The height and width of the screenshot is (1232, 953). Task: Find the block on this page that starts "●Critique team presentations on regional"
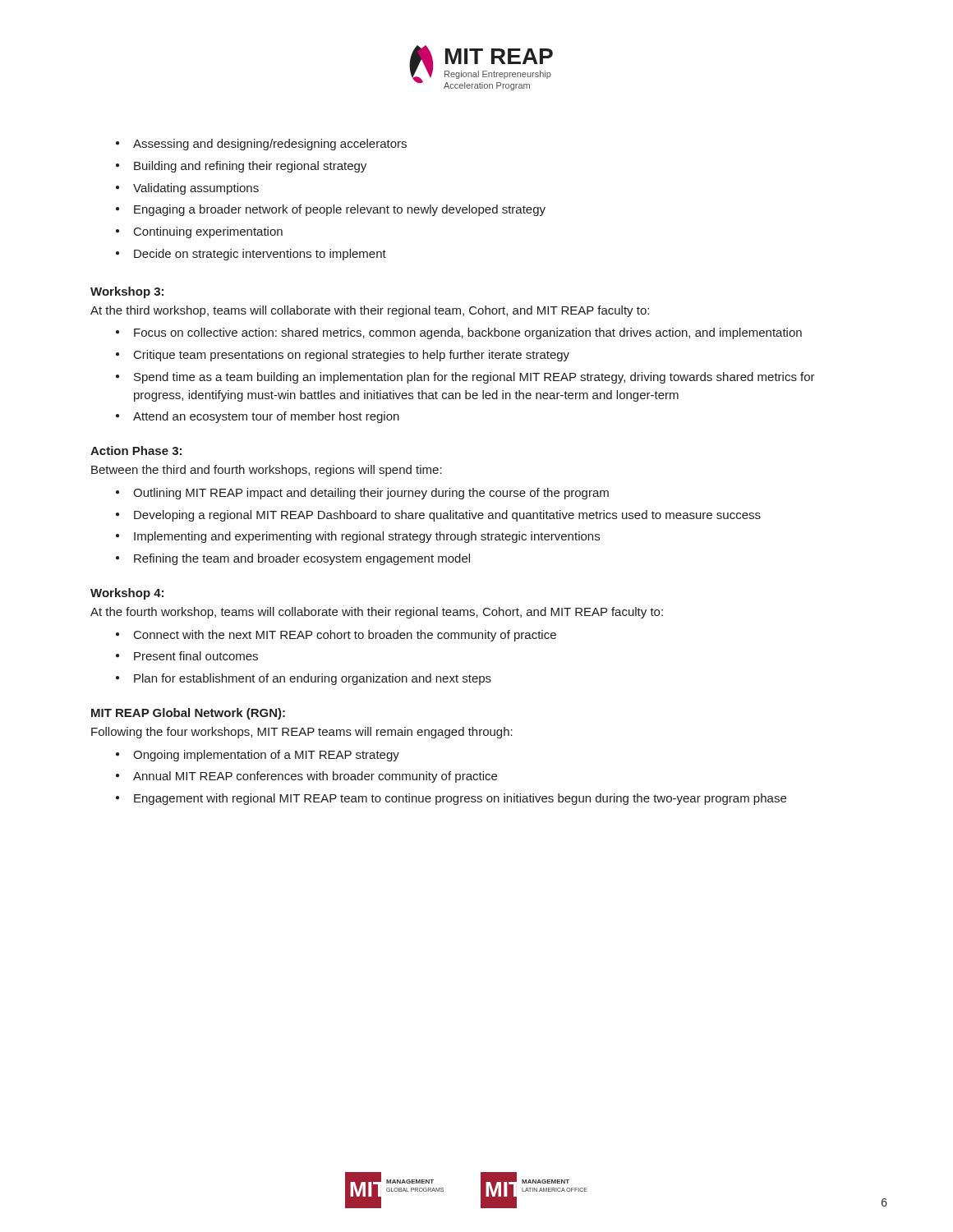tap(342, 354)
